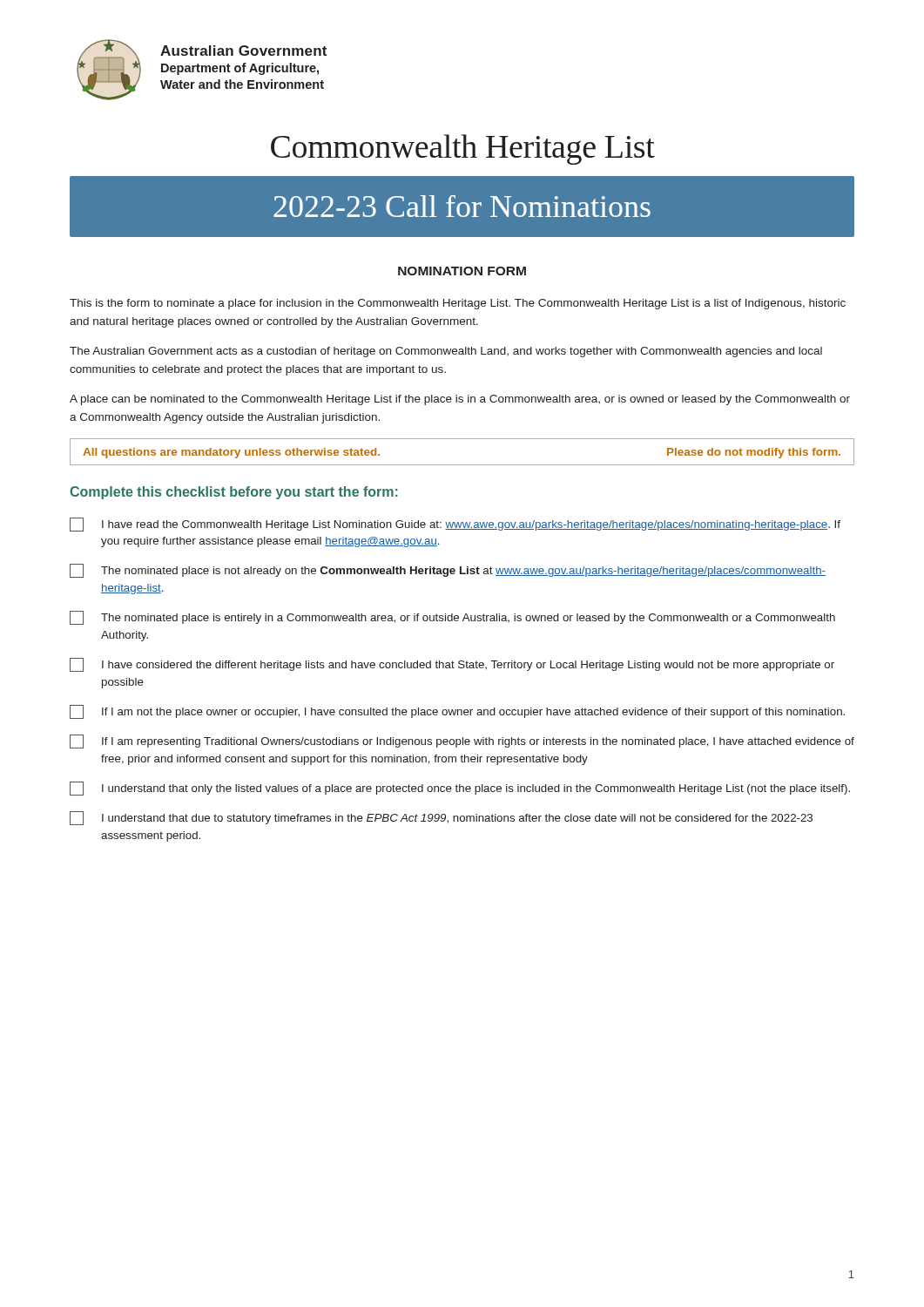This screenshot has width=924, height=1307.
Task: Point to the text block starting "I have considered the"
Action: point(462,674)
